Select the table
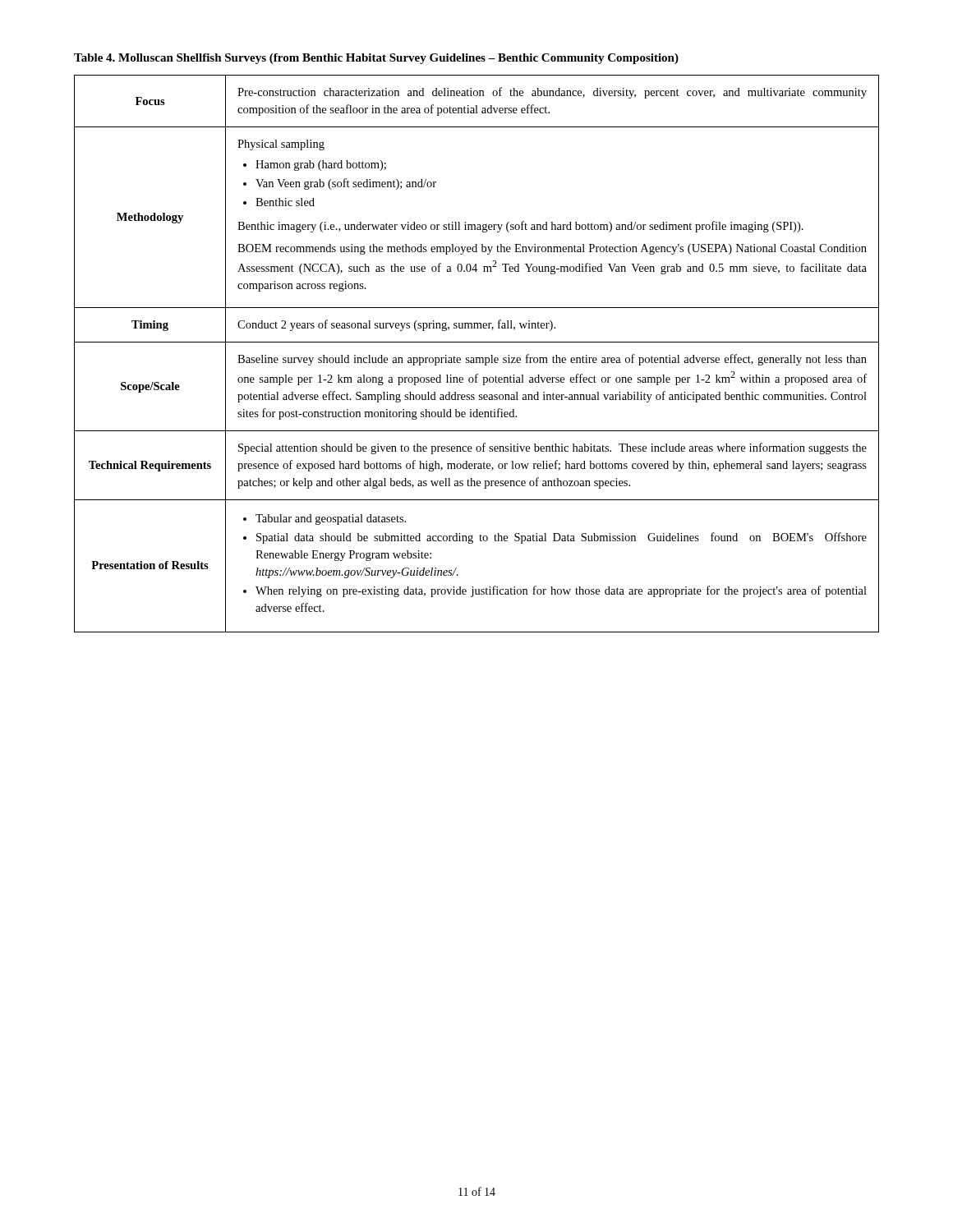 [x=476, y=354]
